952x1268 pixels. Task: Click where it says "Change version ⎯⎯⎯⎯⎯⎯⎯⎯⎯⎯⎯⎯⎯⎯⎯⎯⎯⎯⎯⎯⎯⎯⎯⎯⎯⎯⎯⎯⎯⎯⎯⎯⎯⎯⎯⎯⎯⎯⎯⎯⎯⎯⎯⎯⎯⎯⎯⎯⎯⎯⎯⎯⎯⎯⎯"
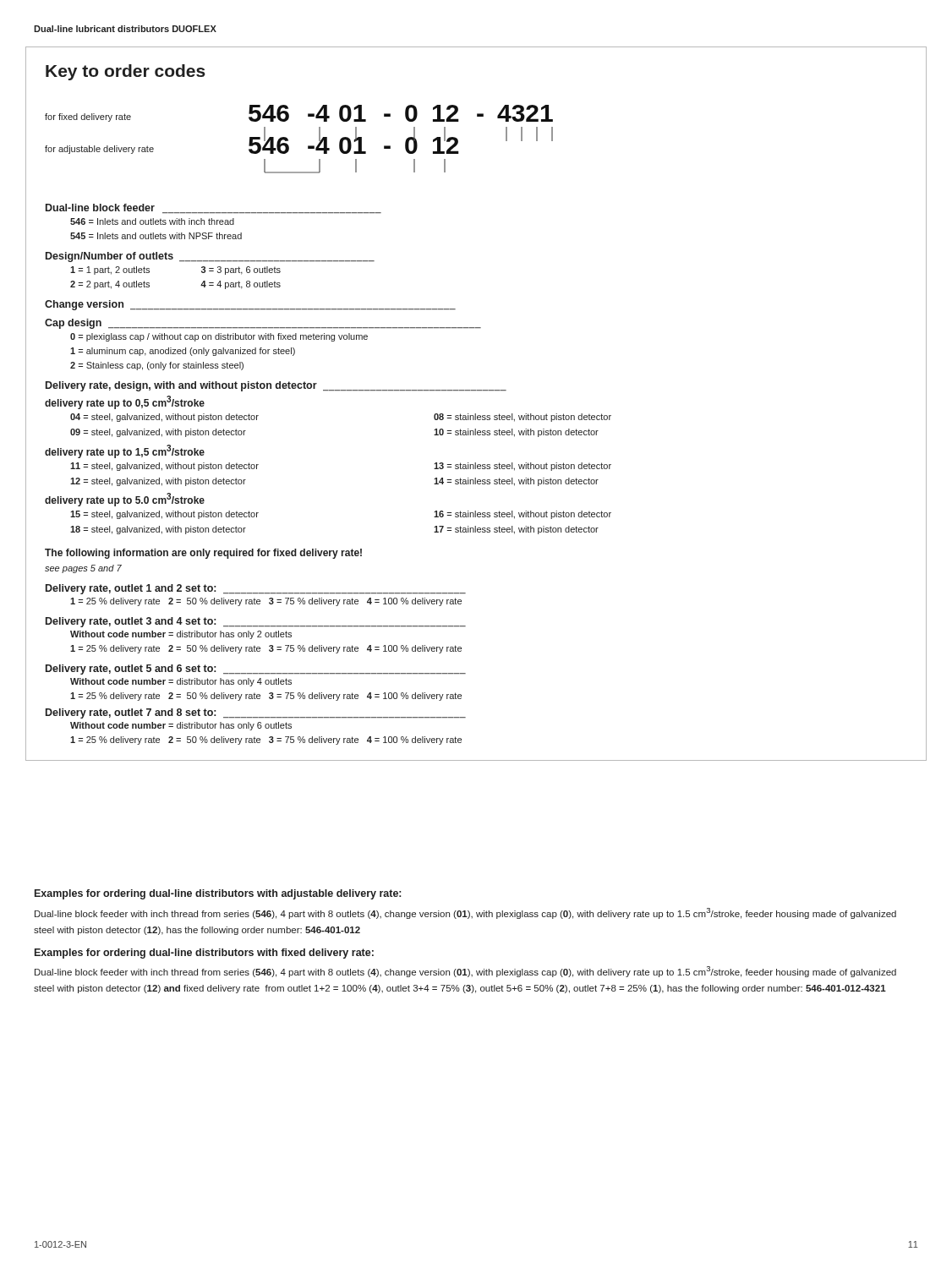click(250, 305)
